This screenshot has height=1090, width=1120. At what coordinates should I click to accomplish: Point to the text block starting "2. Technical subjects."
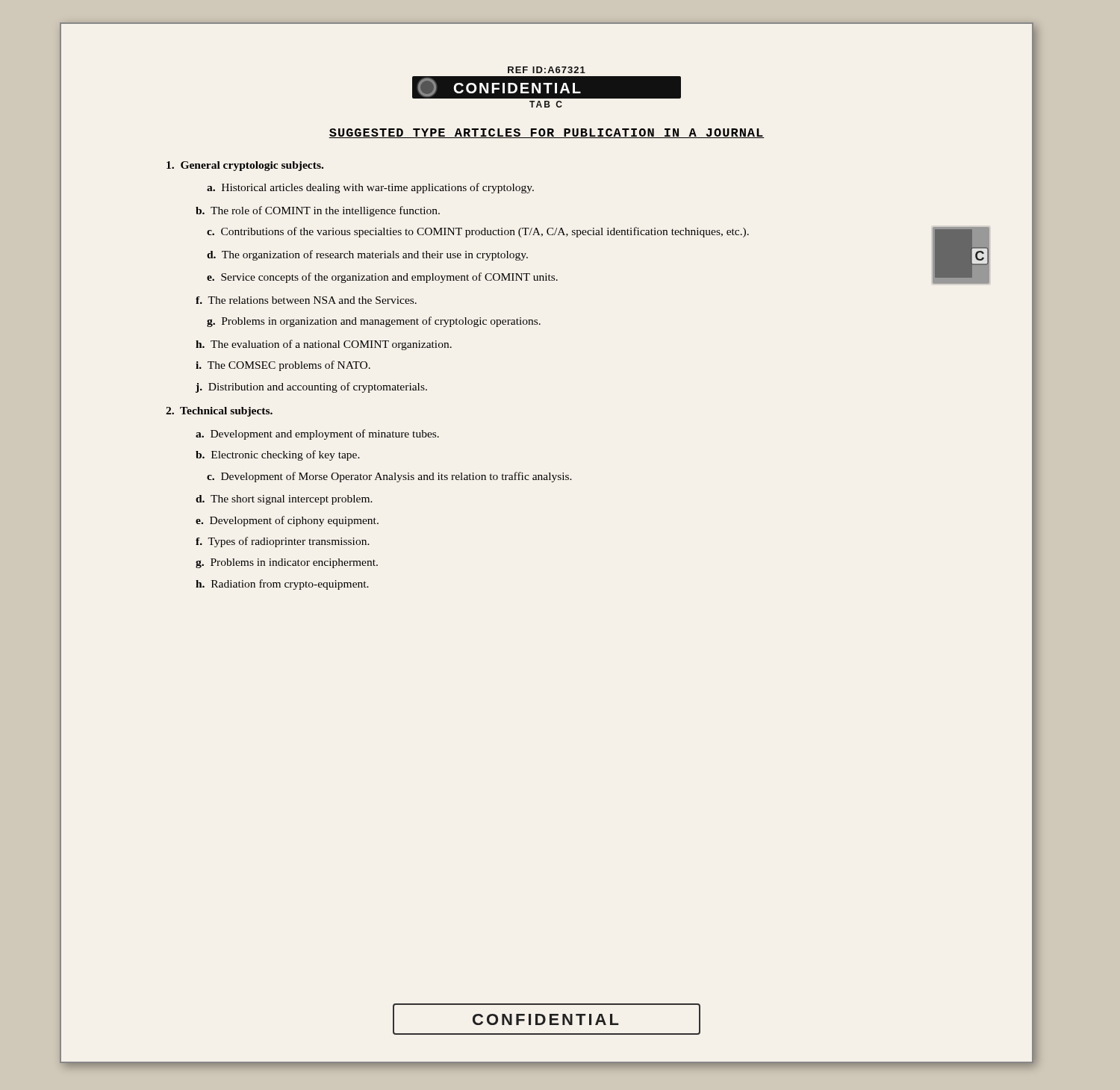pyautogui.click(x=219, y=410)
